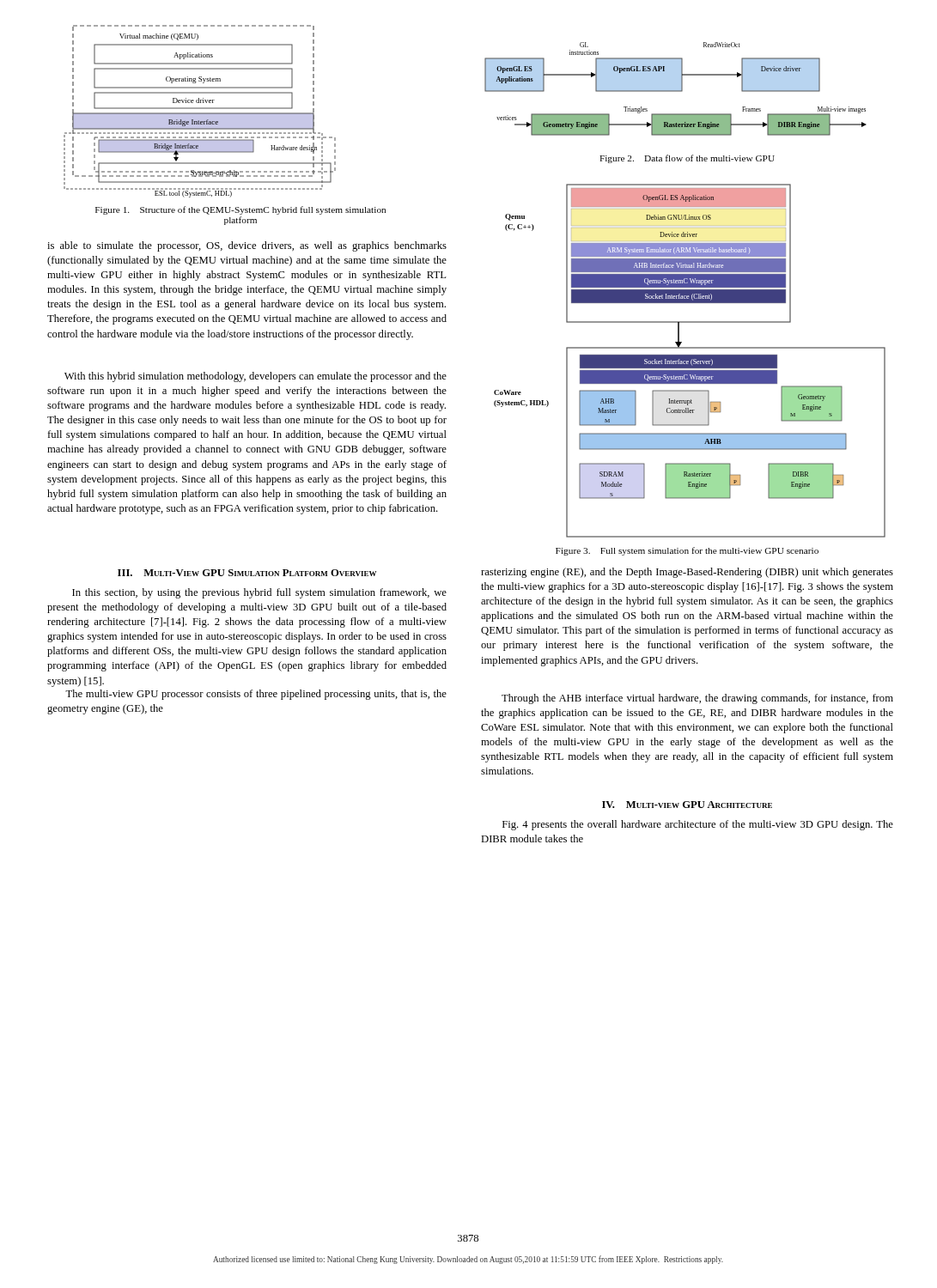Locate the block of text that opens with "Through the AHB interface virtual hardware,"
The width and height of the screenshot is (937, 1288).
click(687, 735)
